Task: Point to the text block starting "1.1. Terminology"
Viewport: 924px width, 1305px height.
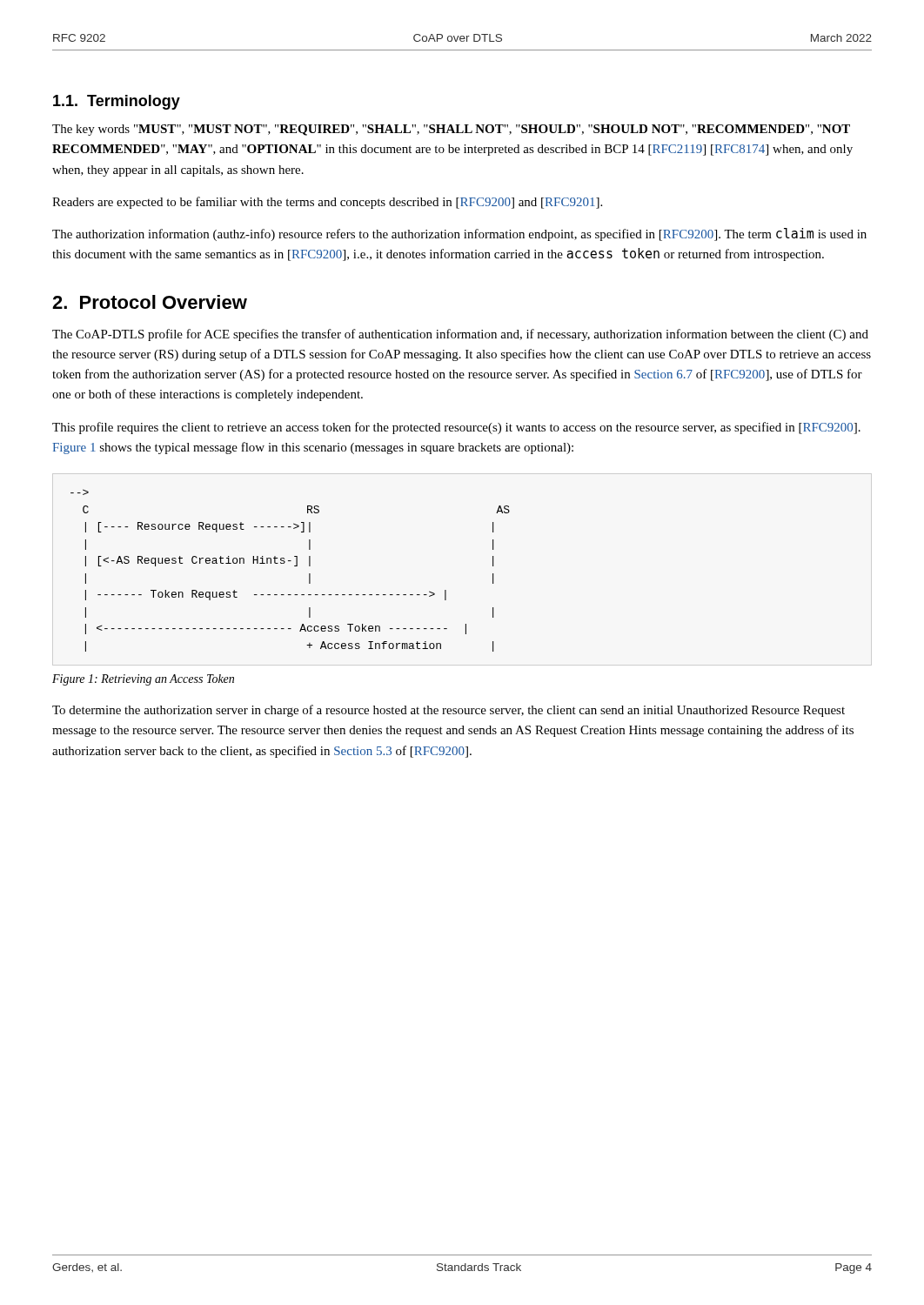Action: [116, 101]
